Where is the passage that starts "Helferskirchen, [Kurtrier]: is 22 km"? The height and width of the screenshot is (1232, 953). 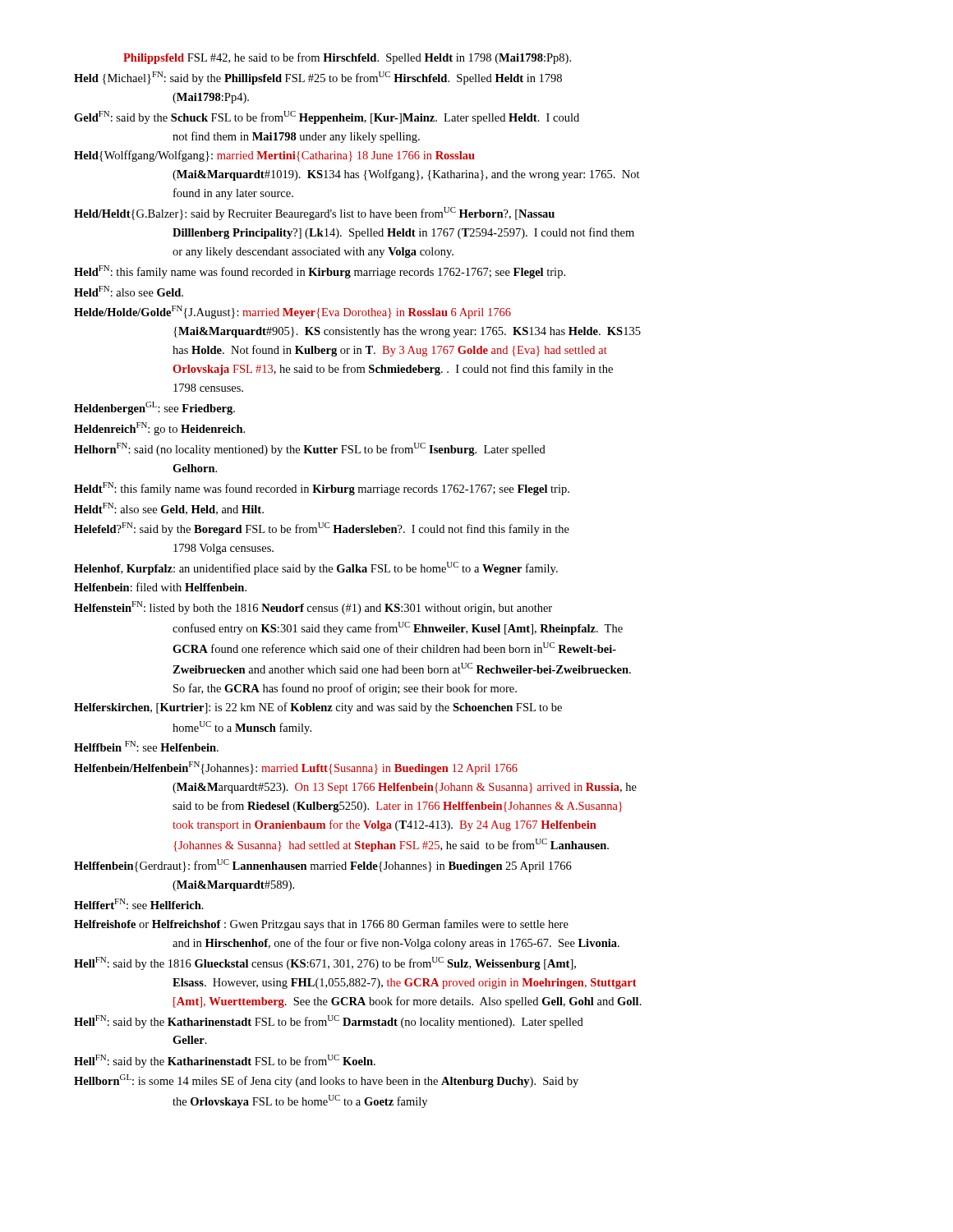343,707
